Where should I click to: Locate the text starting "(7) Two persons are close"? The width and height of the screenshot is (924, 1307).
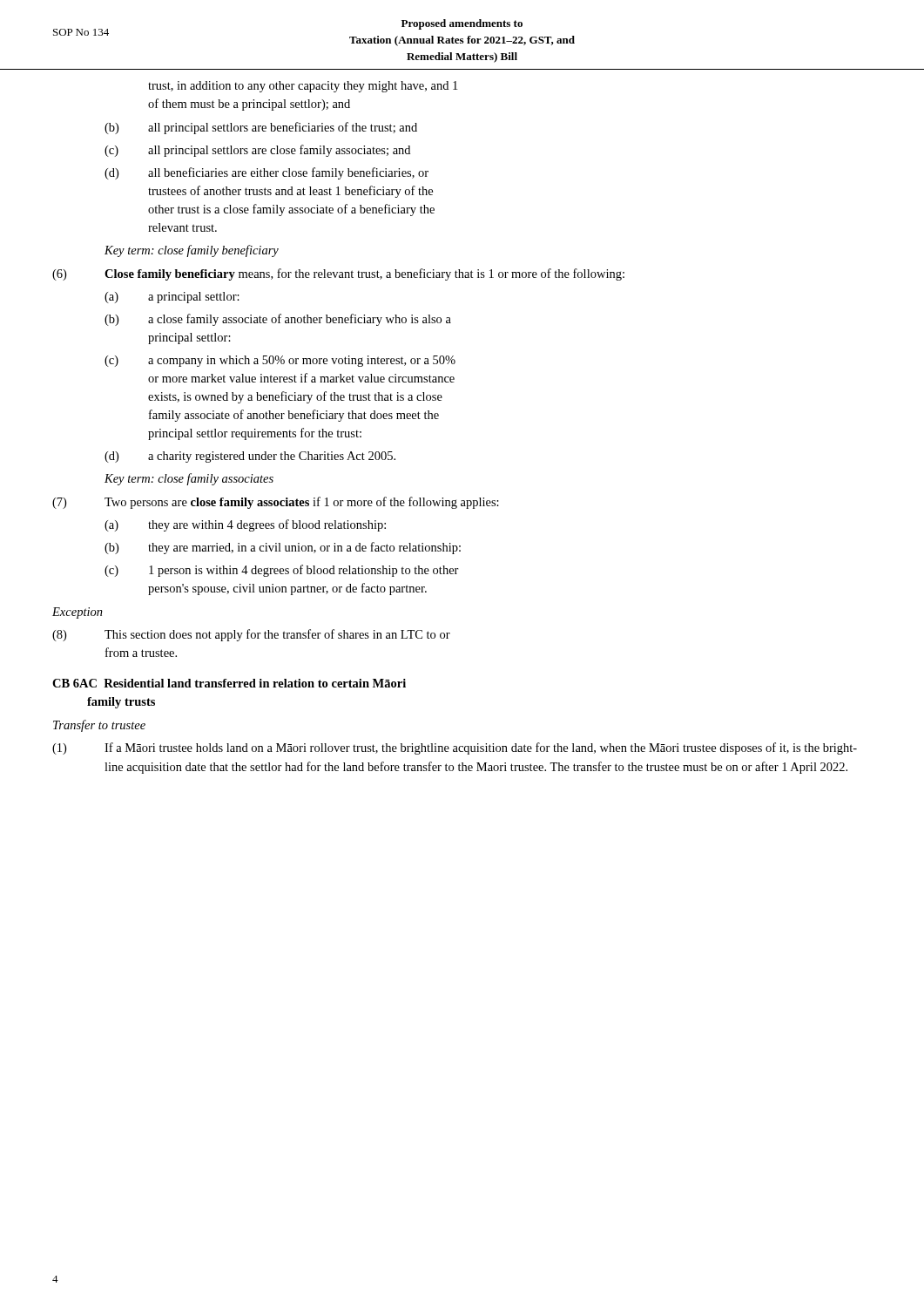(x=276, y=503)
